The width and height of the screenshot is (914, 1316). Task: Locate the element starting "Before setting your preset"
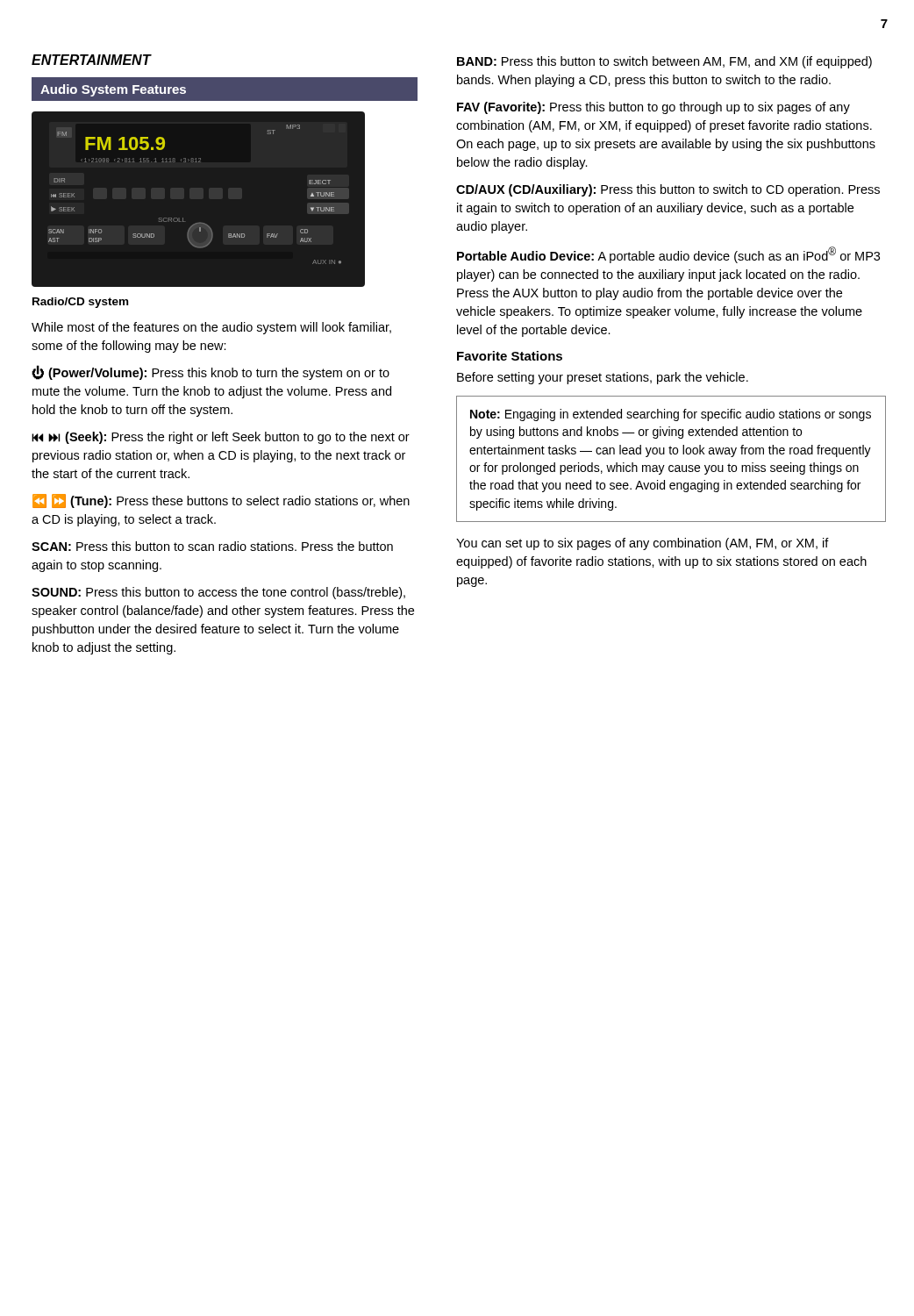coord(602,377)
